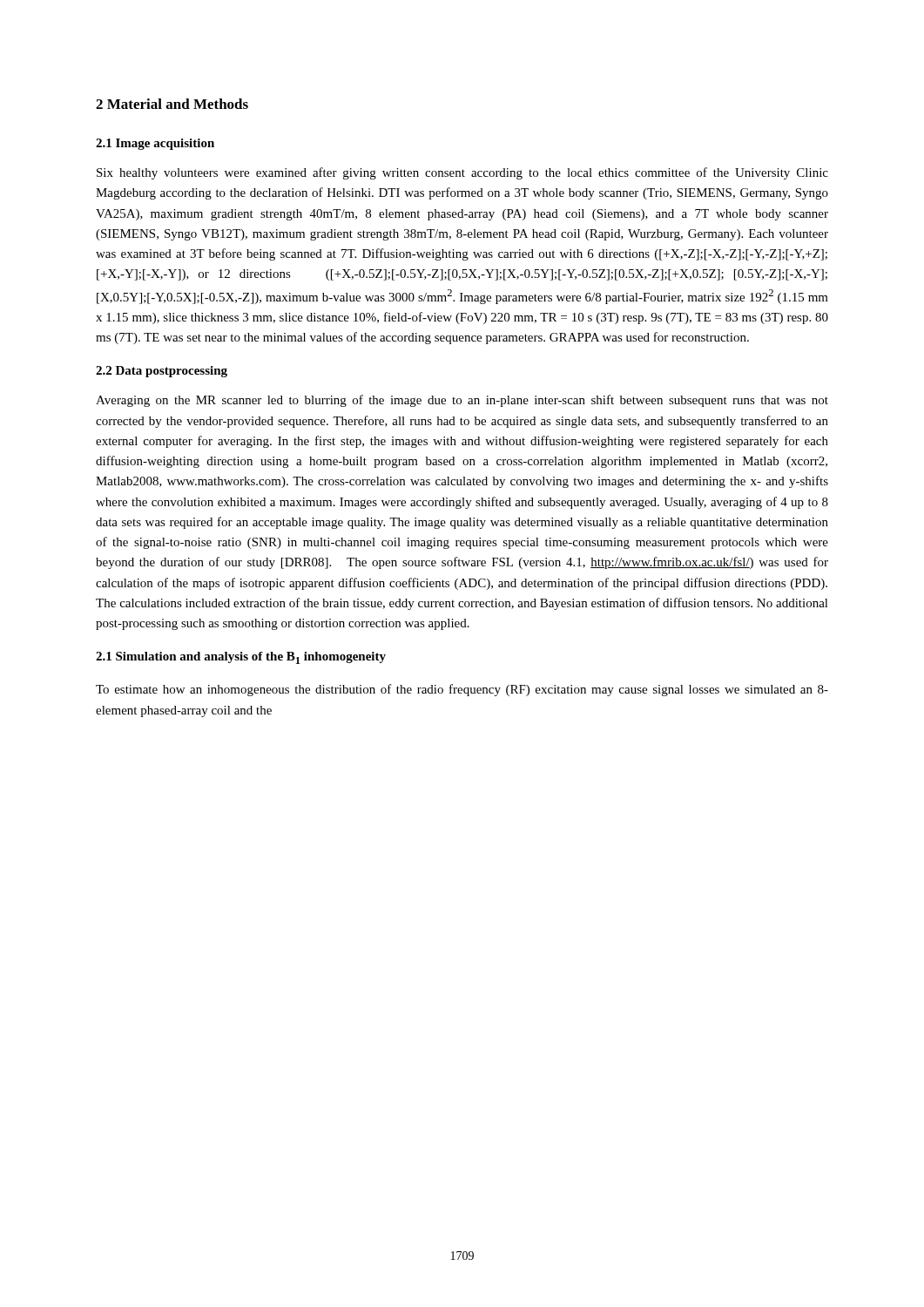Point to the block beginning "Six healthy volunteers were examined"

(462, 255)
